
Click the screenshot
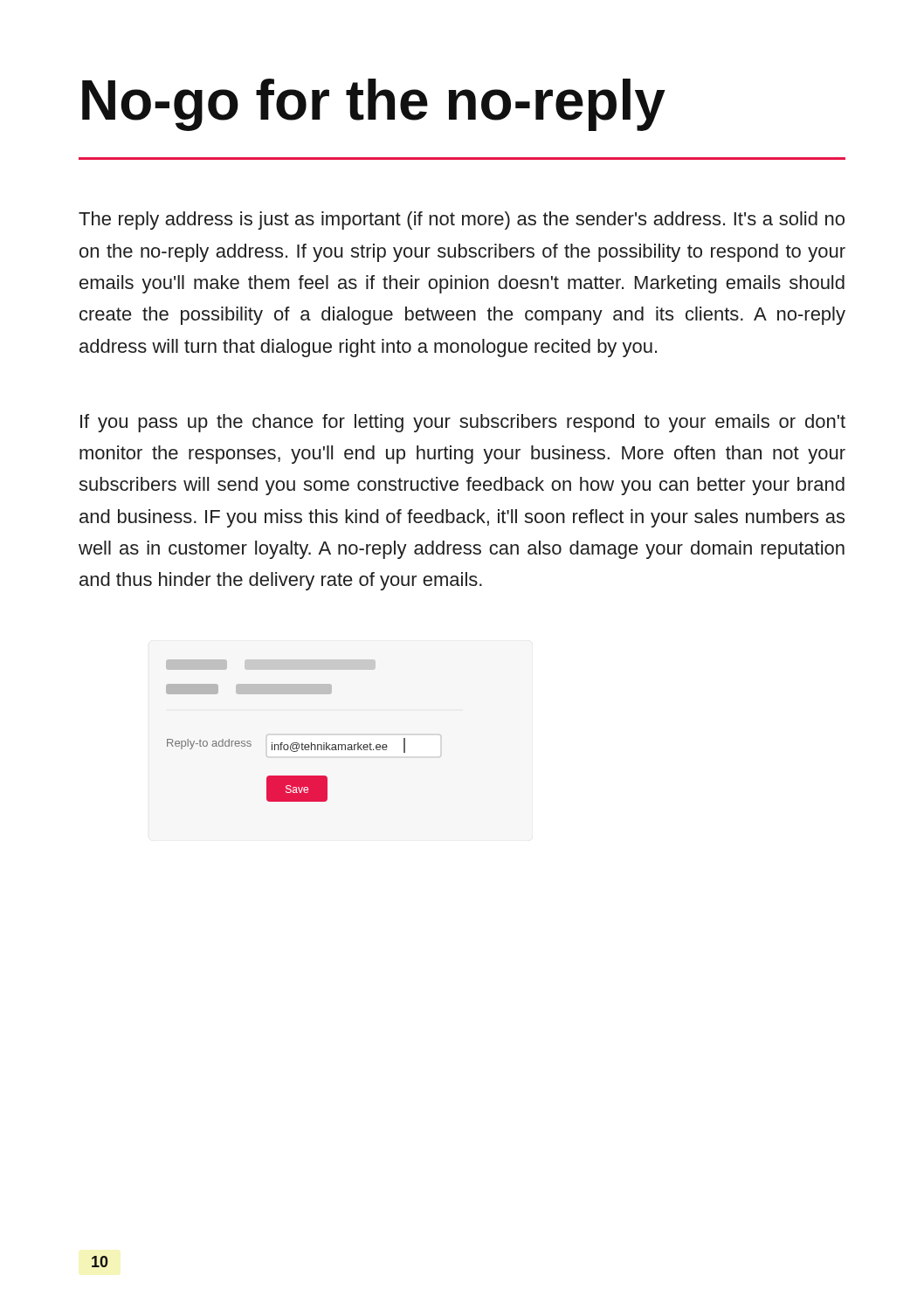tap(462, 742)
